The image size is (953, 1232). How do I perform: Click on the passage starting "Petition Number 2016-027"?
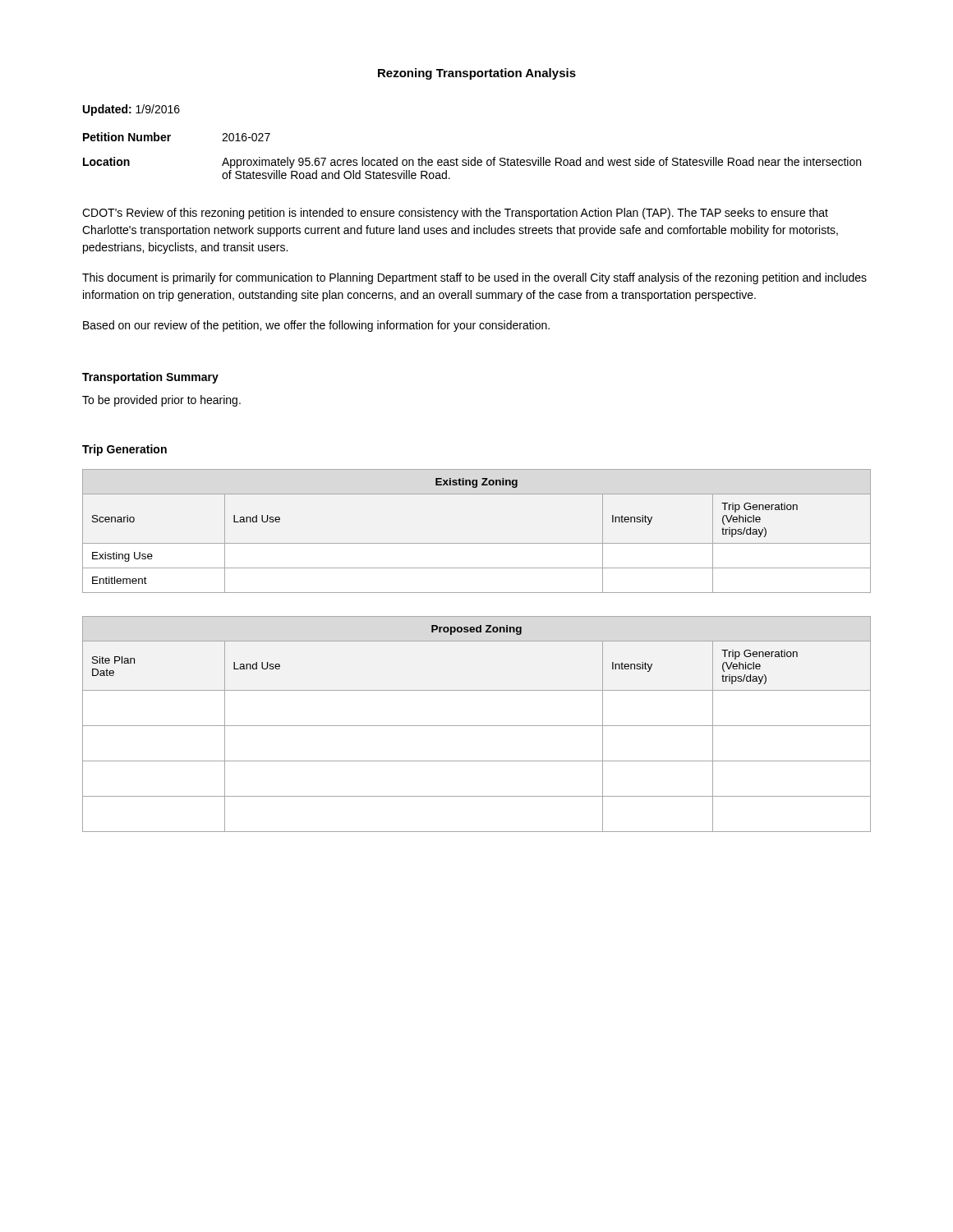(132, 137)
